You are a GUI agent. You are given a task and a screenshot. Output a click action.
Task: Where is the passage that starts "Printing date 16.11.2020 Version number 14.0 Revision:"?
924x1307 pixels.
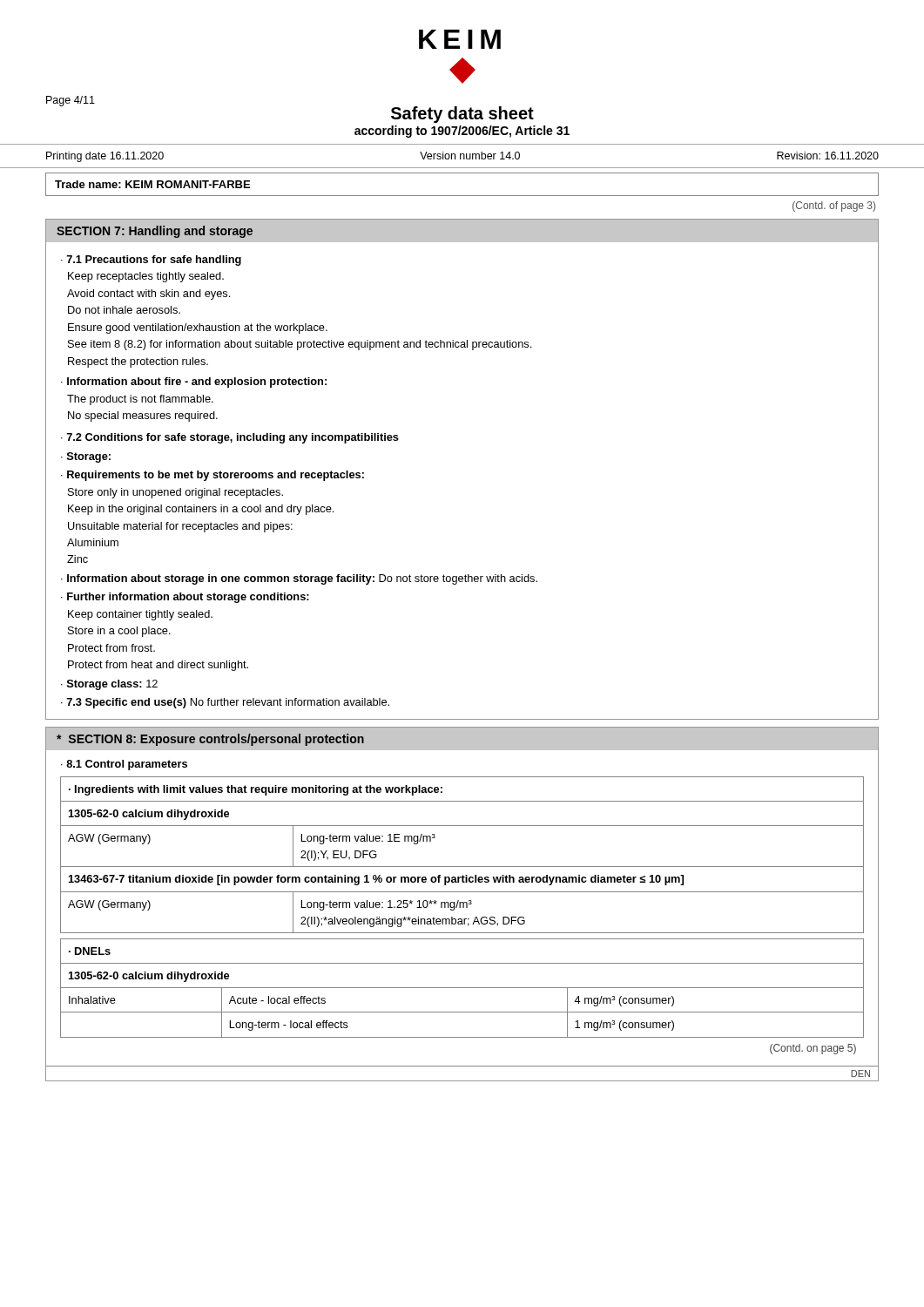pyautogui.click(x=462, y=156)
